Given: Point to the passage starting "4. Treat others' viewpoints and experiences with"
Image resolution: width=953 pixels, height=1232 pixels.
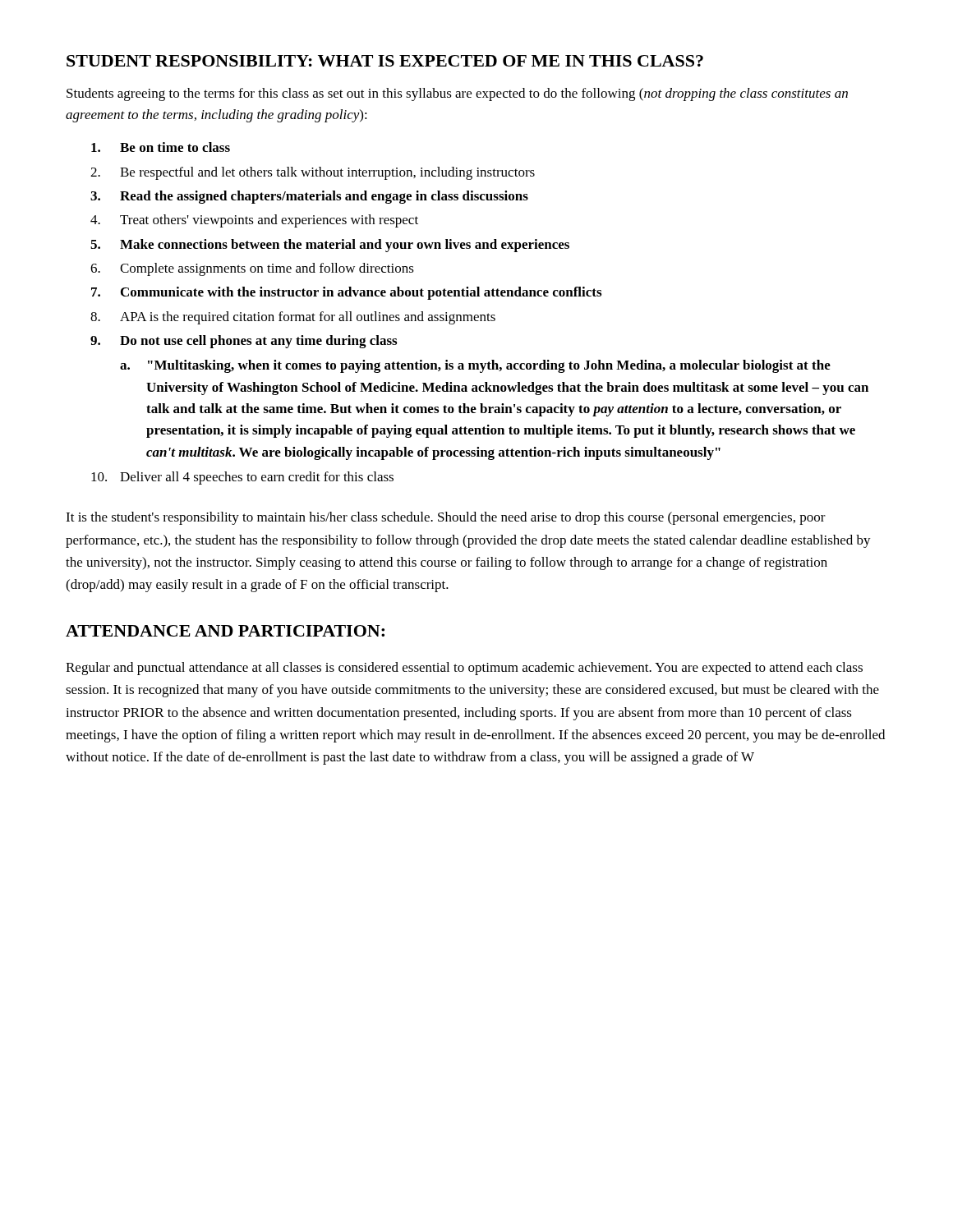Looking at the screenshot, I should pos(254,221).
